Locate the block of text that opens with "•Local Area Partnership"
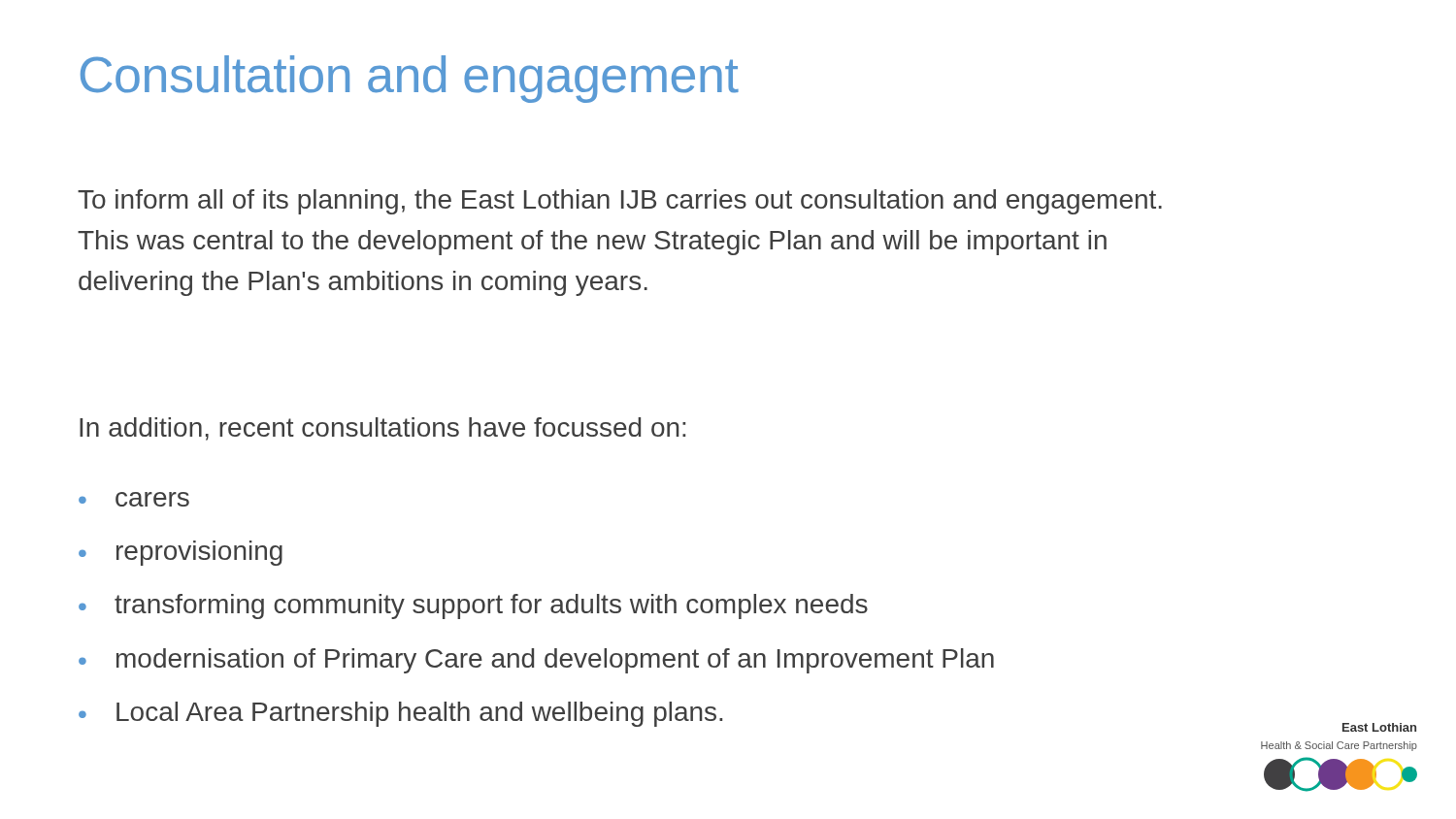The image size is (1456, 819). click(x=401, y=713)
